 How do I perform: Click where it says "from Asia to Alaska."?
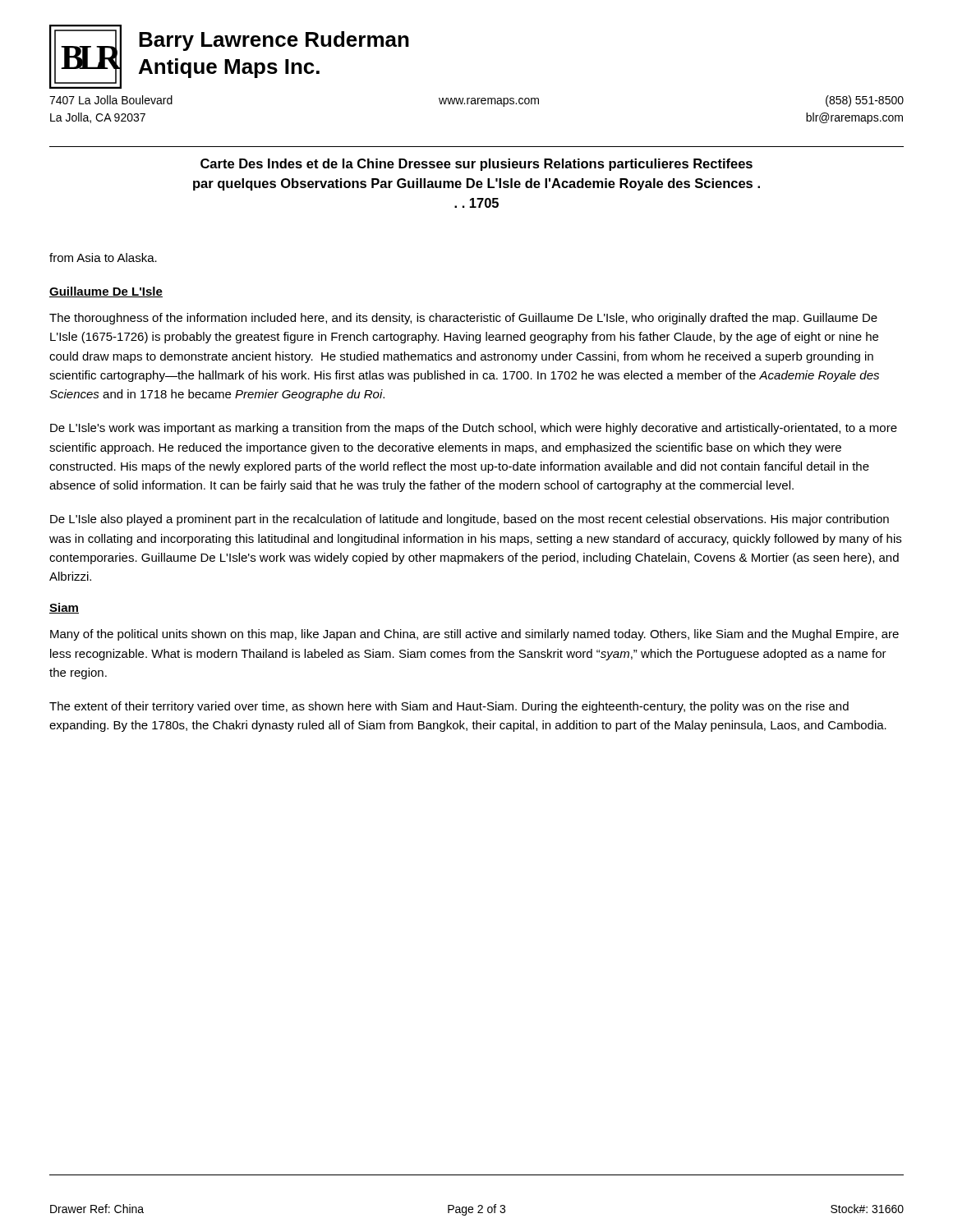coord(103,257)
